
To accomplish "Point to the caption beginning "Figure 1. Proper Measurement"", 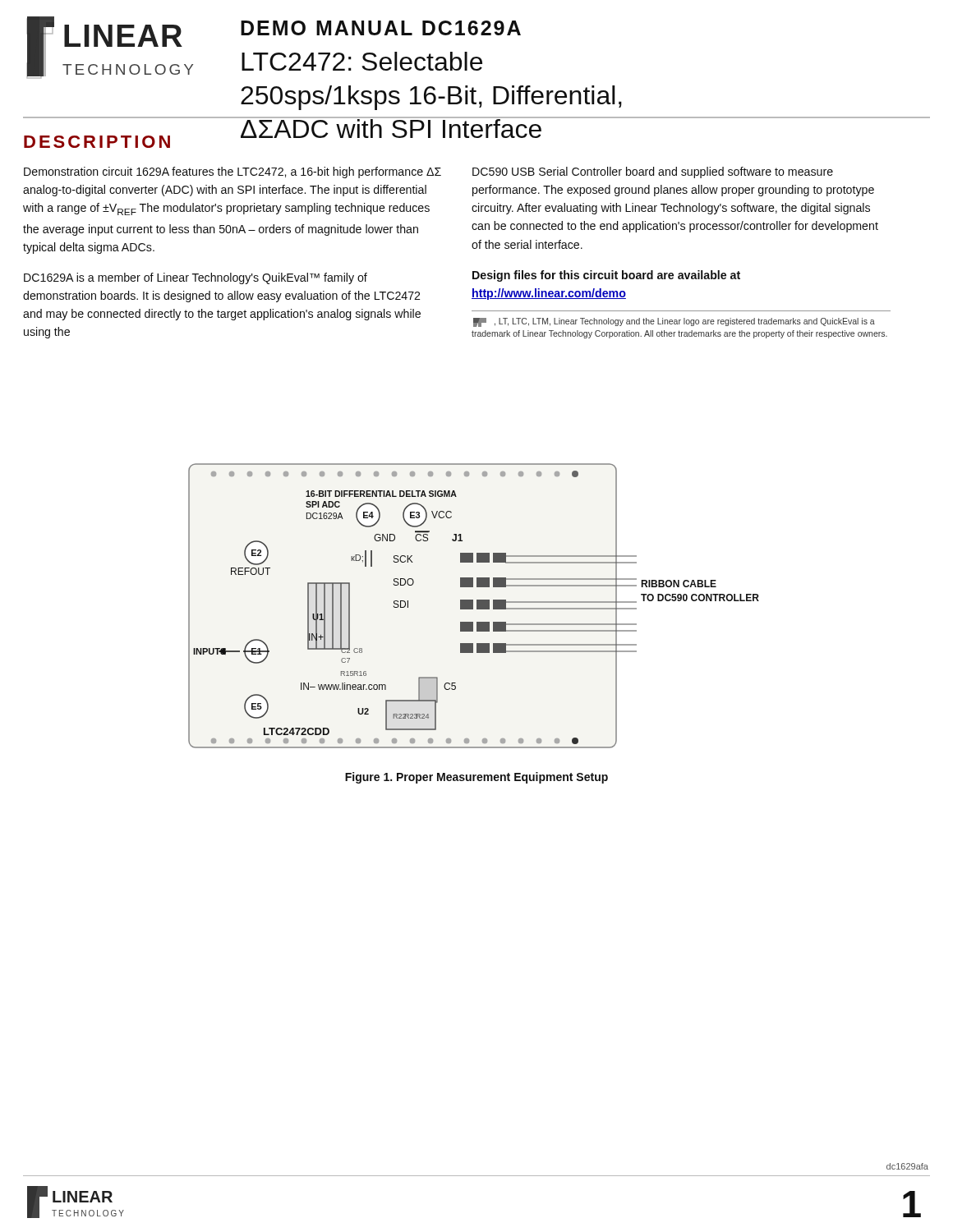I will pos(476,777).
